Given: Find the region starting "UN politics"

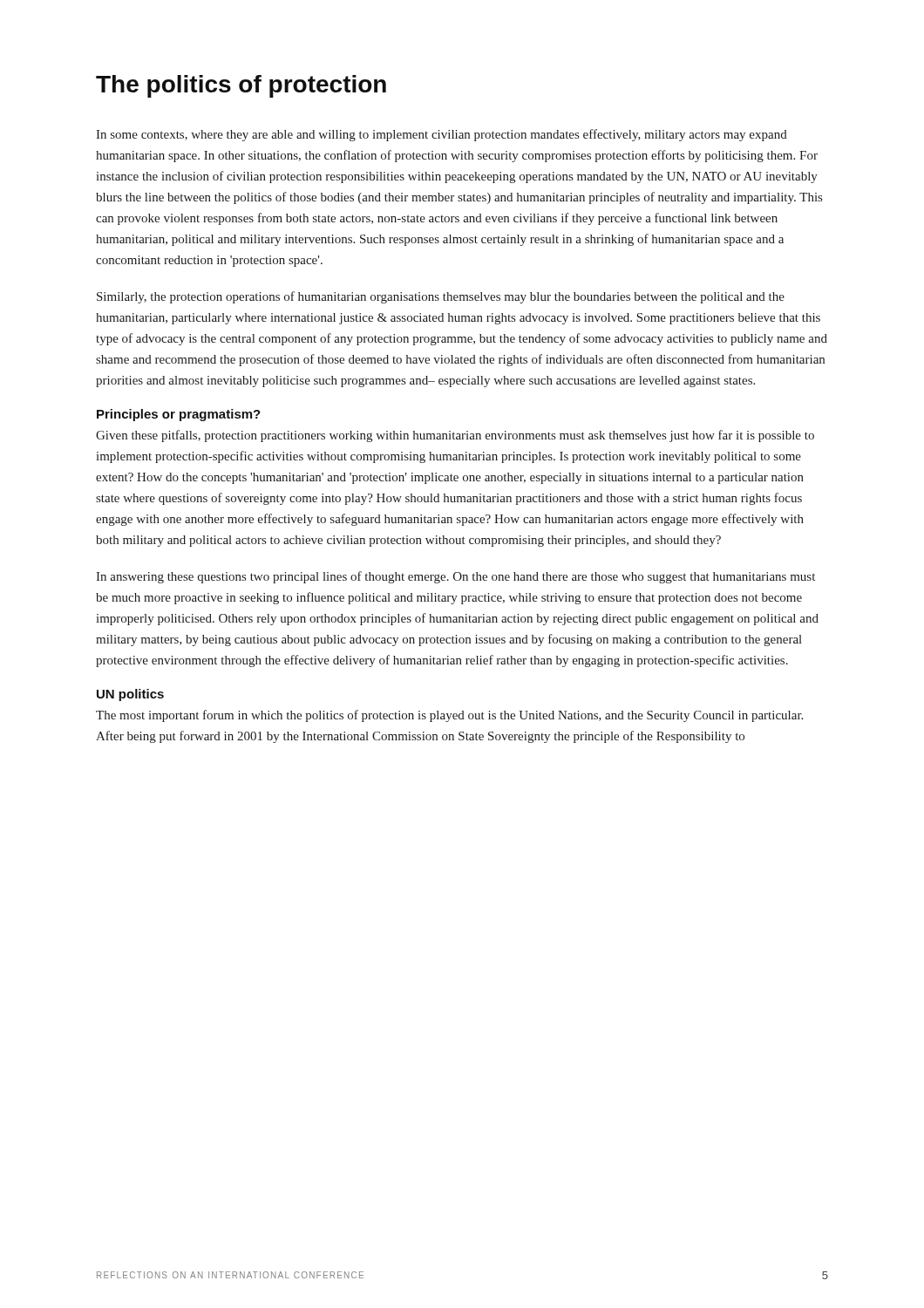Looking at the screenshot, I should pos(130,693).
